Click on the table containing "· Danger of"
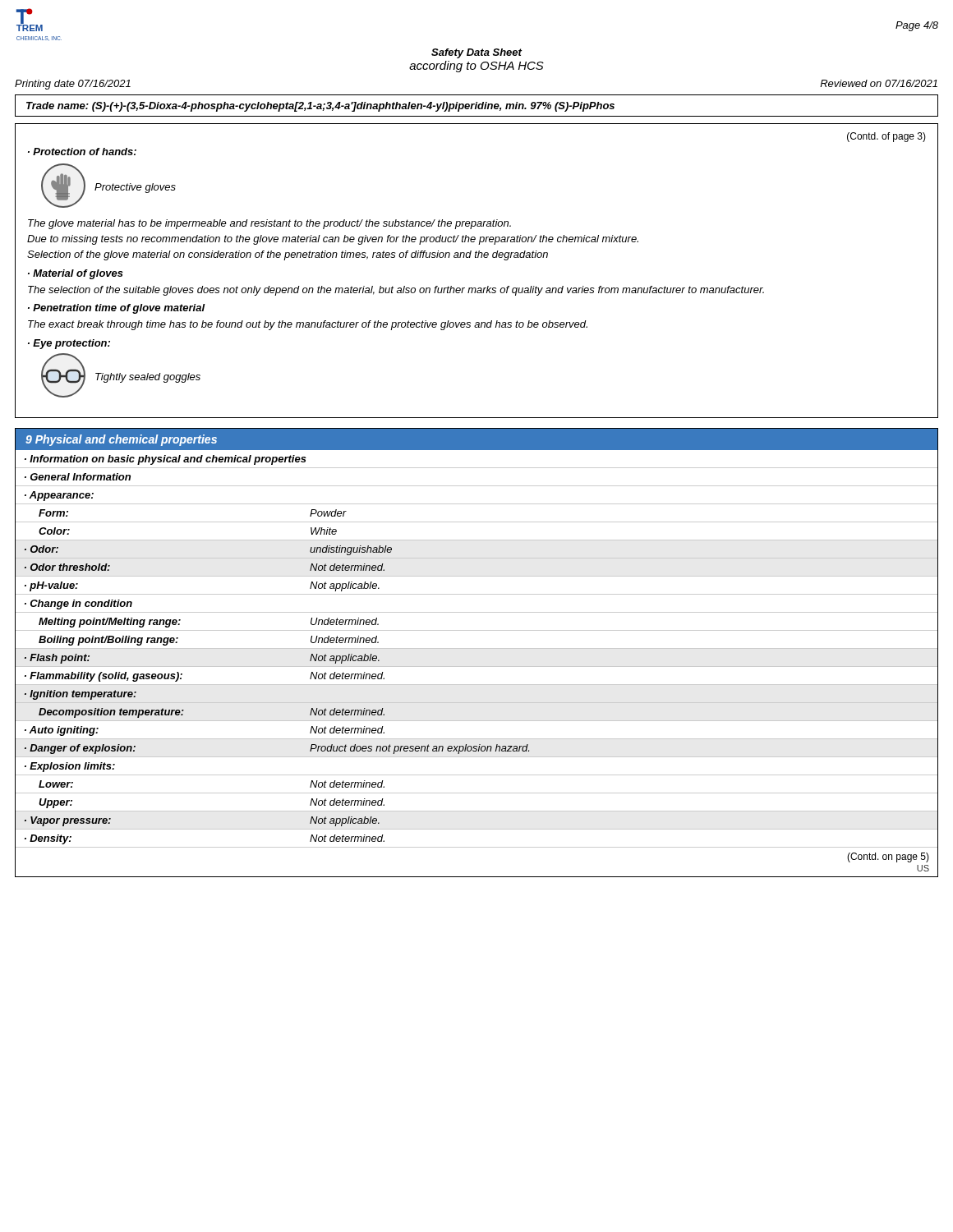The height and width of the screenshot is (1232, 953). click(x=476, y=649)
